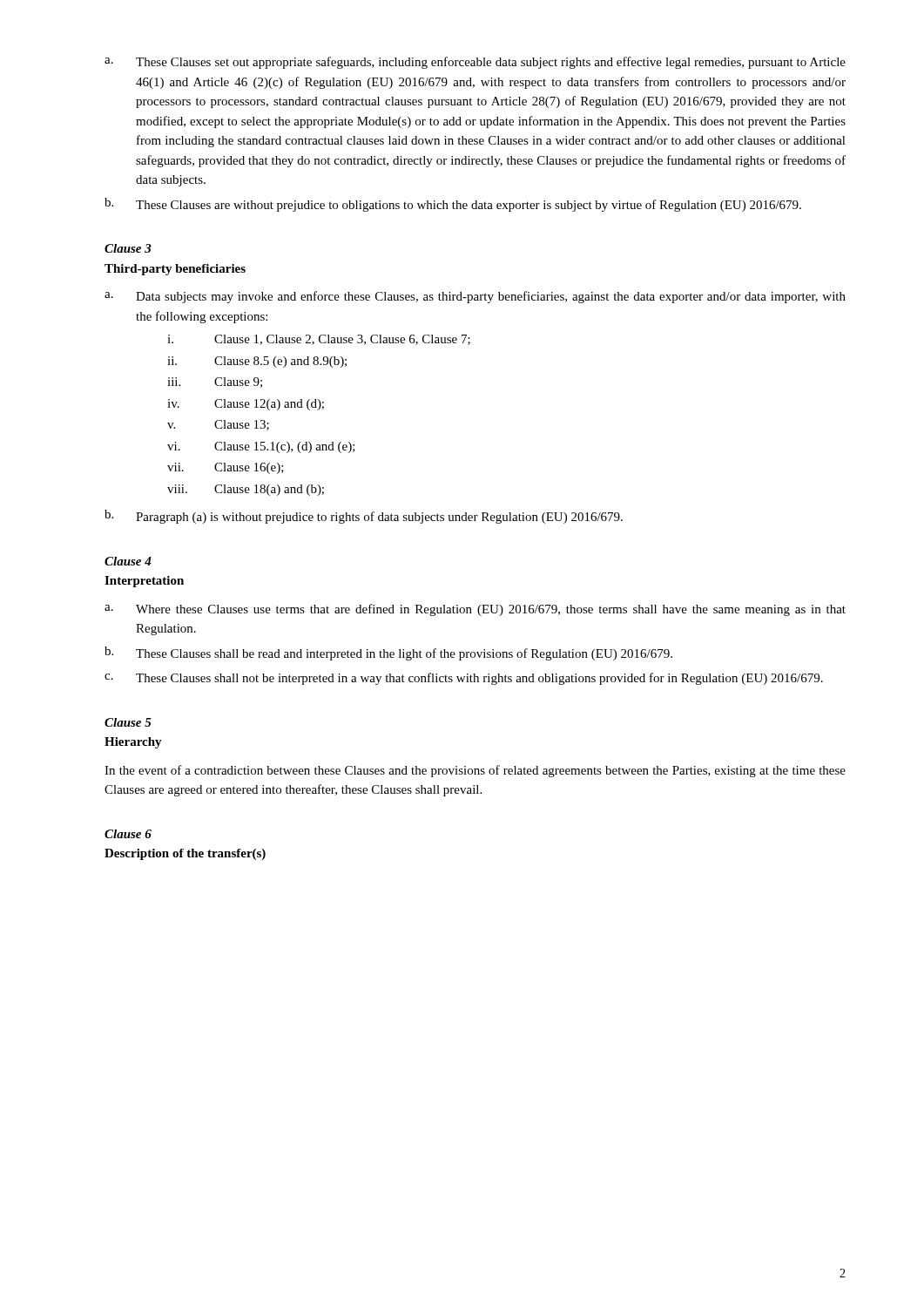
Task: Find the list item containing "b. These Clauses are without prejudice"
Action: click(x=475, y=205)
